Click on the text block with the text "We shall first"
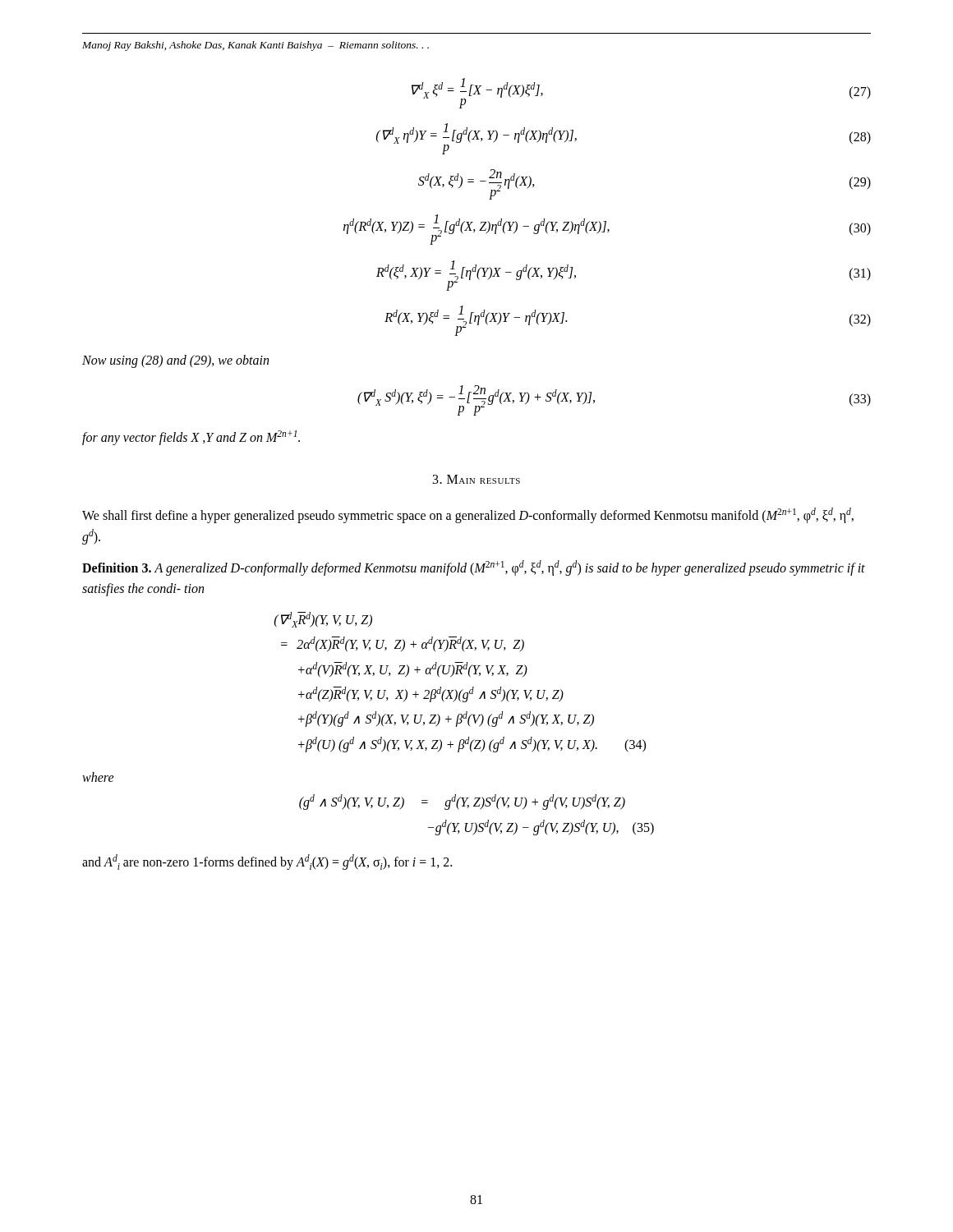Image resolution: width=953 pixels, height=1232 pixels. pos(468,525)
